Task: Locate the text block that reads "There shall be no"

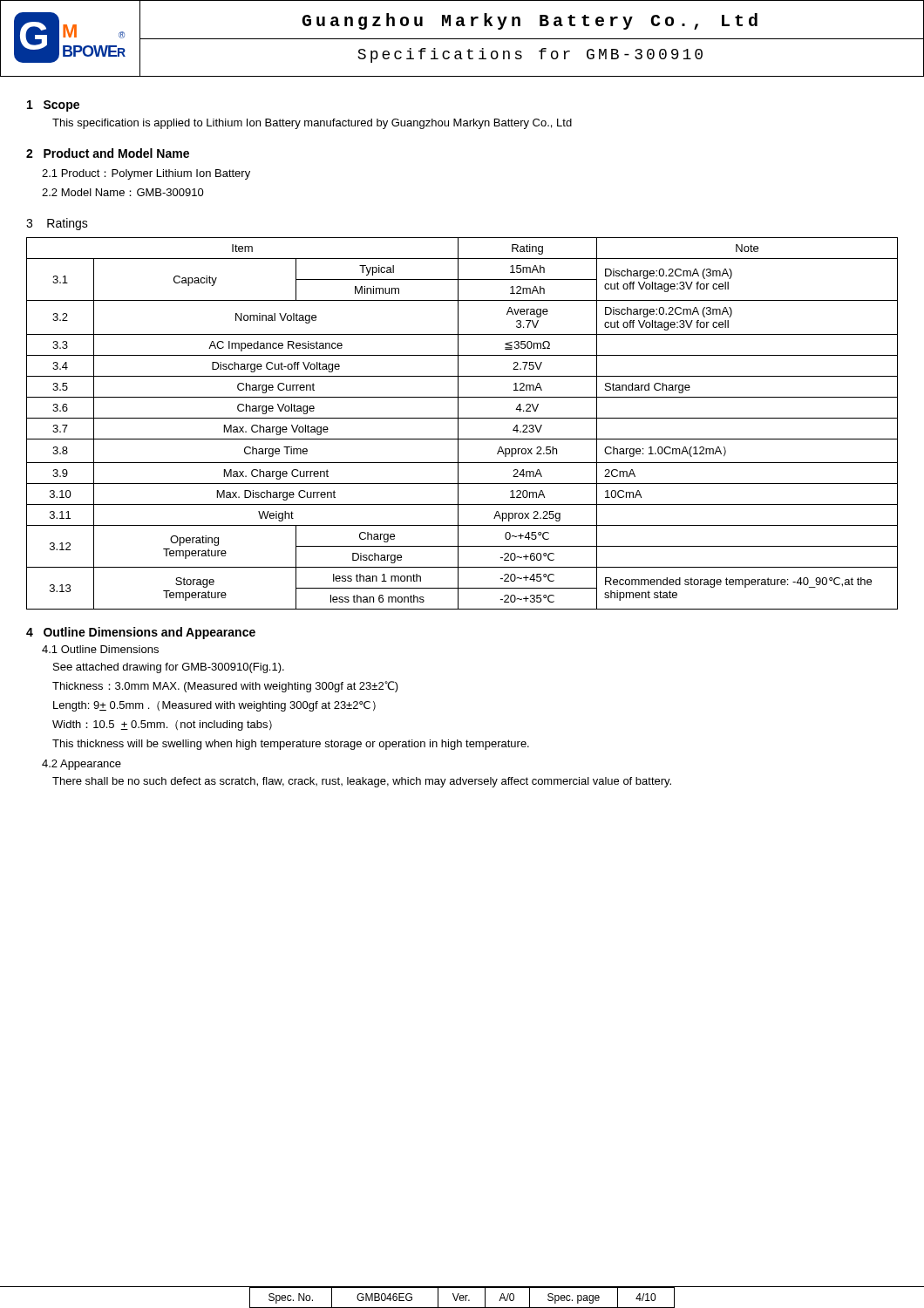Action: pos(362,781)
